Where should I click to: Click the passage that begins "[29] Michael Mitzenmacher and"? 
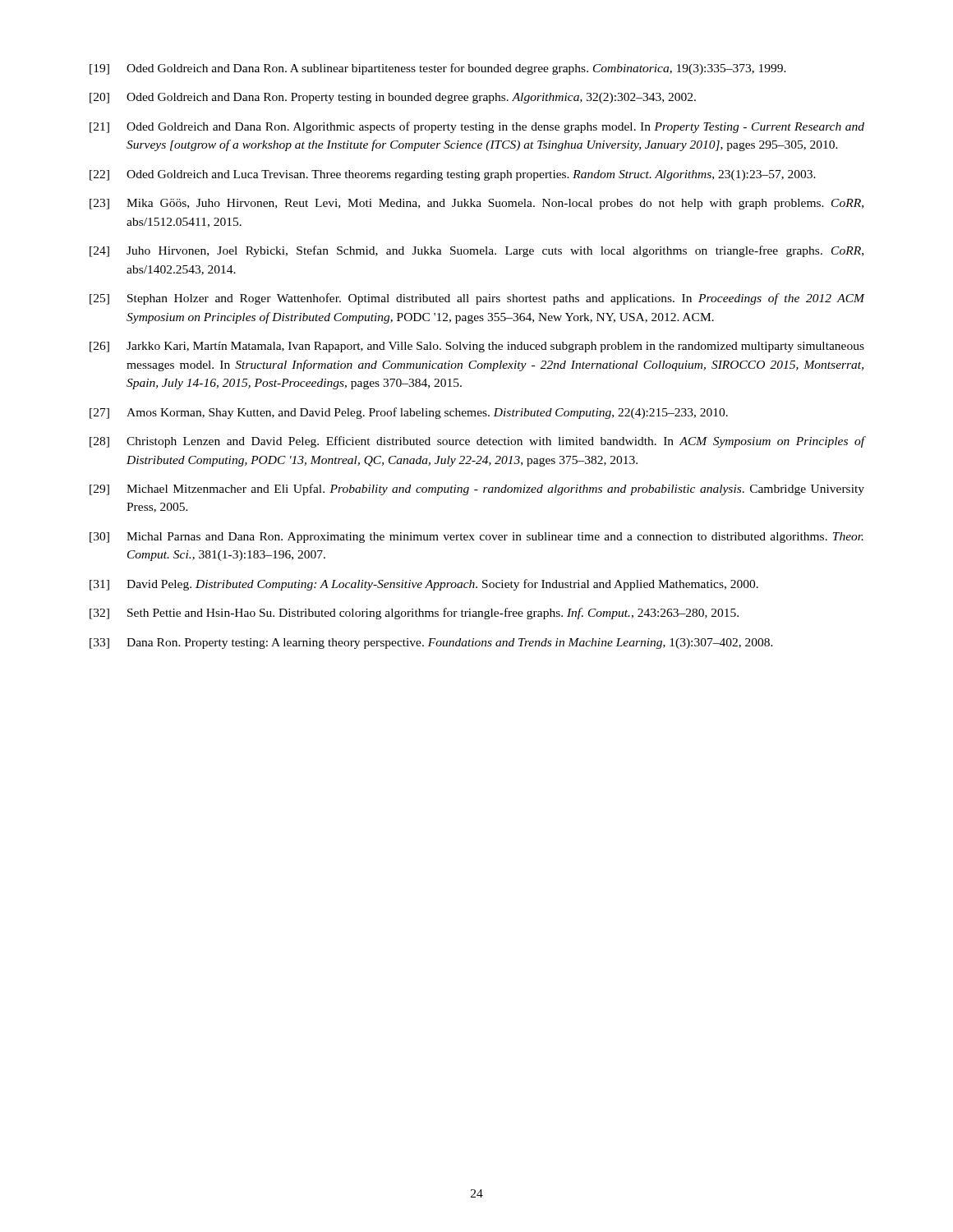(x=476, y=498)
